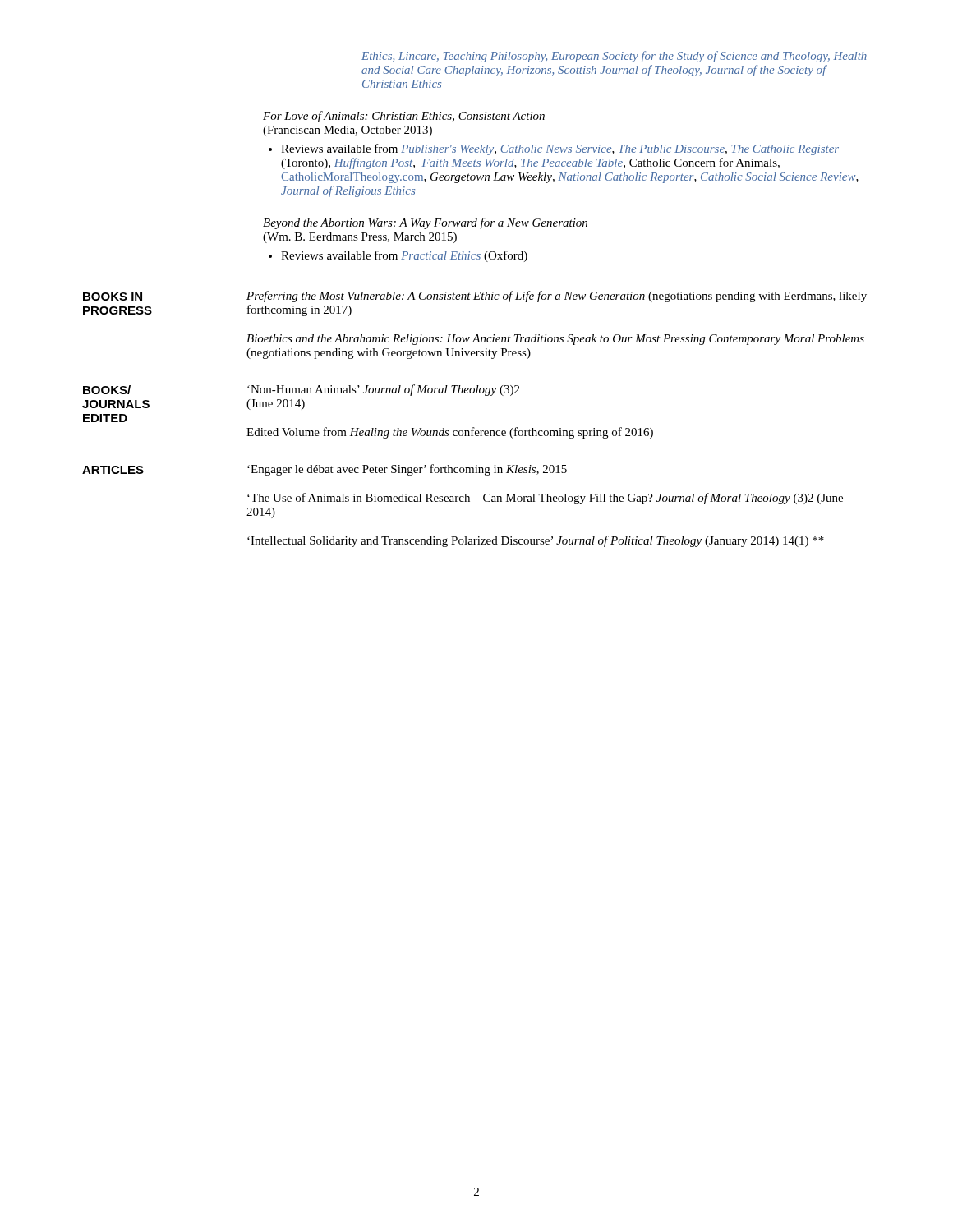Click on the list item that reads "Reviews available from Publisher's Weekly, Catholic"
This screenshot has height=1232, width=953.
click(567, 170)
